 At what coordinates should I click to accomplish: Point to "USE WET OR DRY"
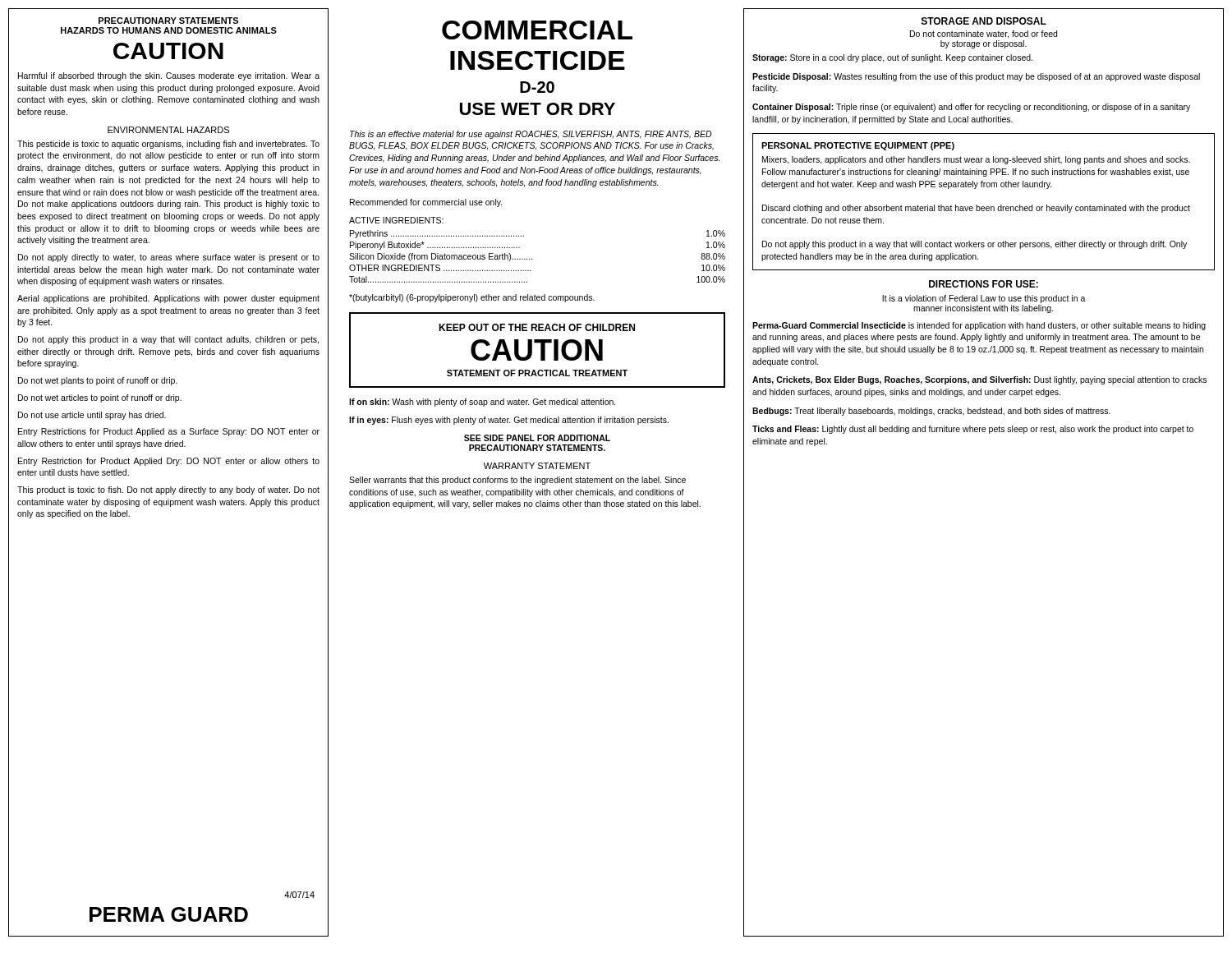click(537, 109)
